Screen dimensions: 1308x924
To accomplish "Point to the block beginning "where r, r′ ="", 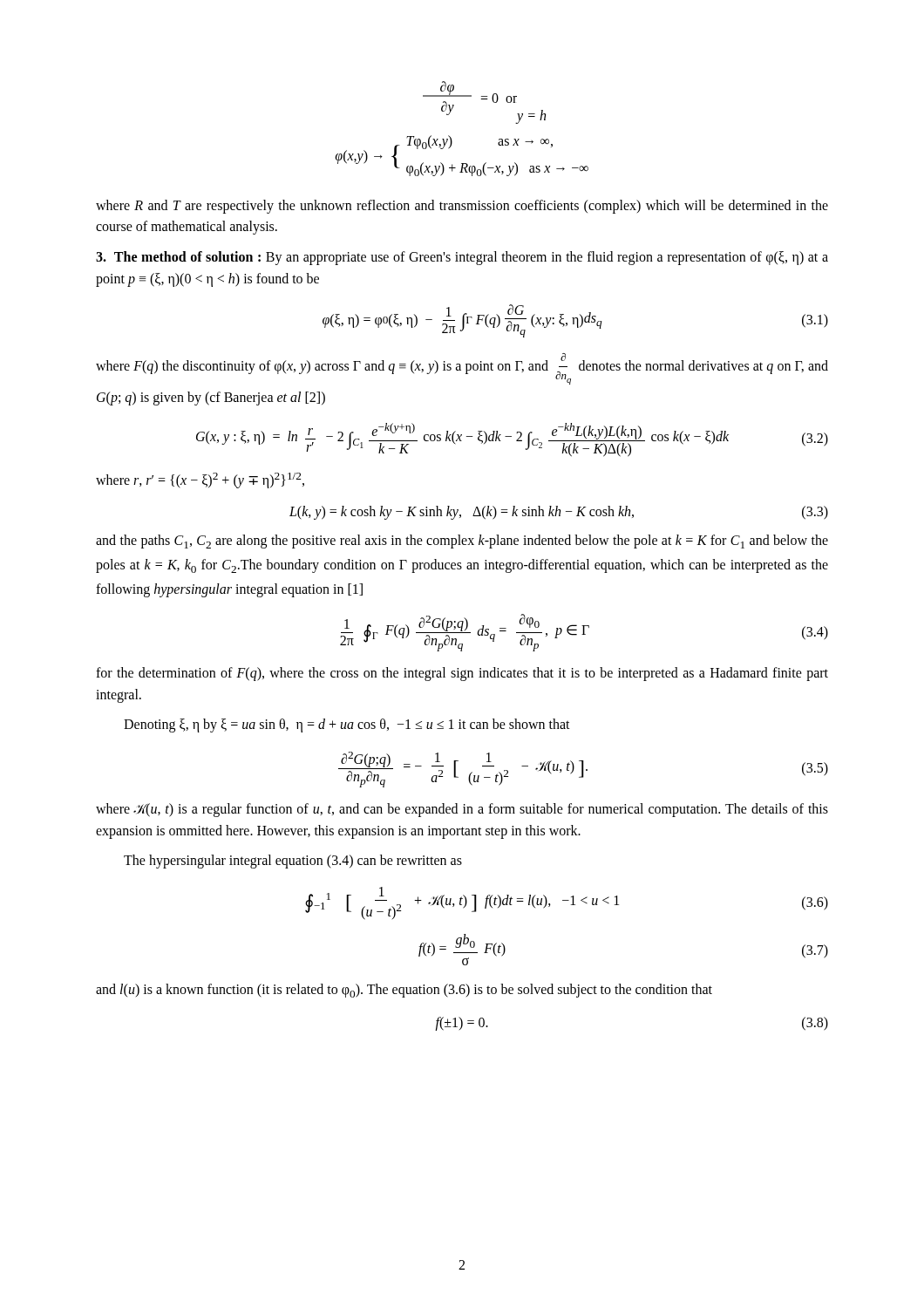I will (x=200, y=480).
